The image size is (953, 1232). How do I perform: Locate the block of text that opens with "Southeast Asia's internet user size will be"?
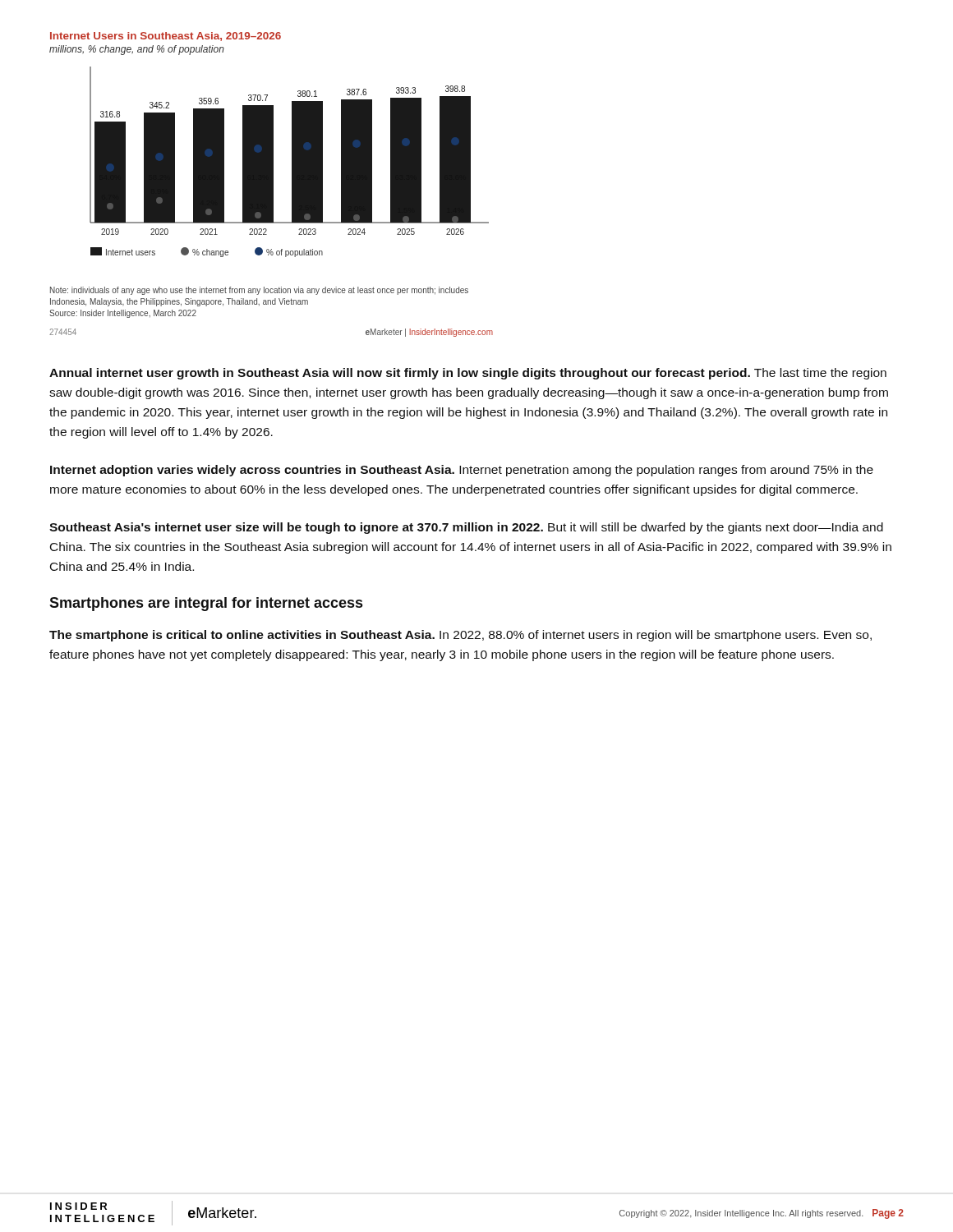coord(471,547)
